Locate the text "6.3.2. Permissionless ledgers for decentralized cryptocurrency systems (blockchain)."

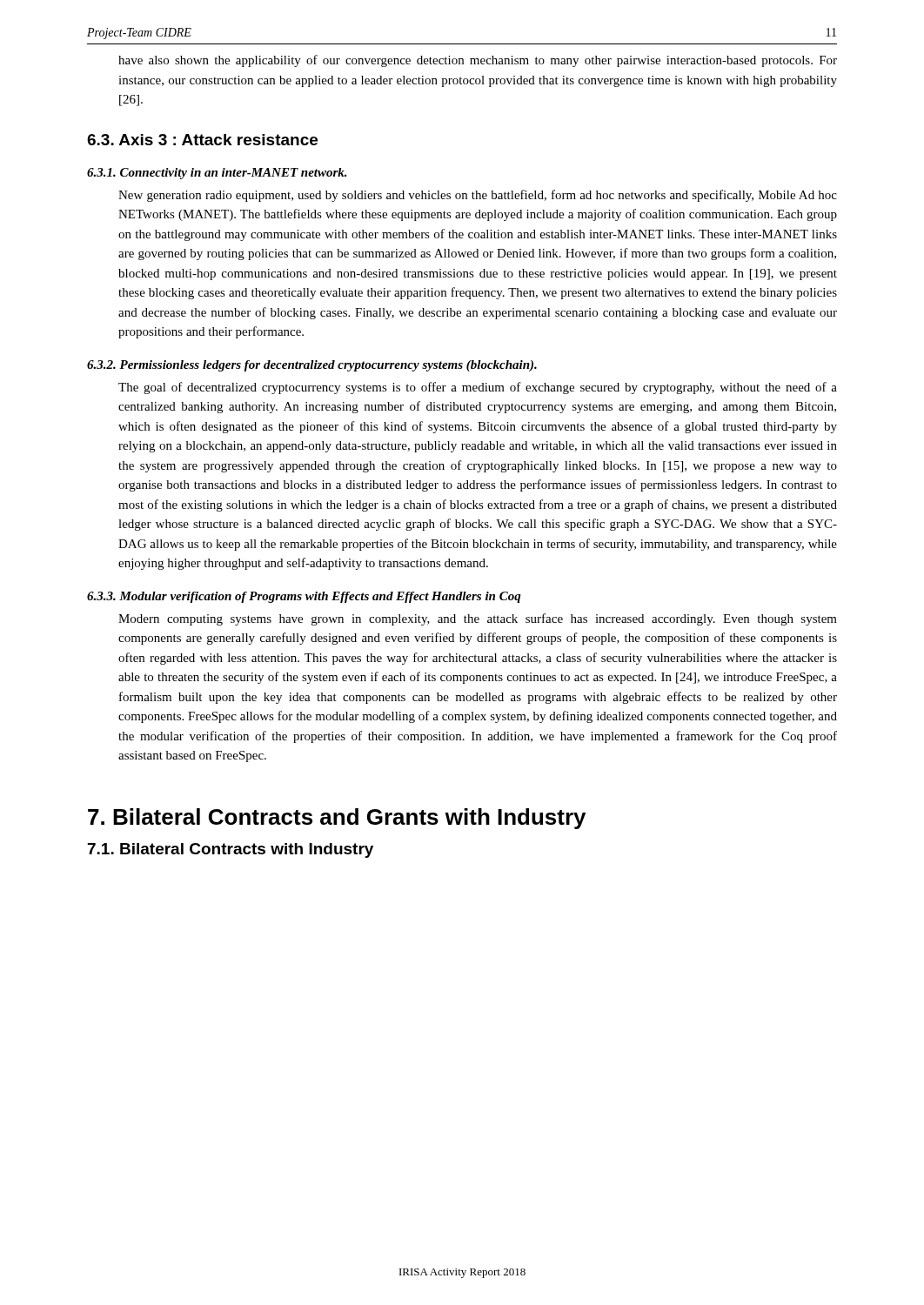coord(462,365)
